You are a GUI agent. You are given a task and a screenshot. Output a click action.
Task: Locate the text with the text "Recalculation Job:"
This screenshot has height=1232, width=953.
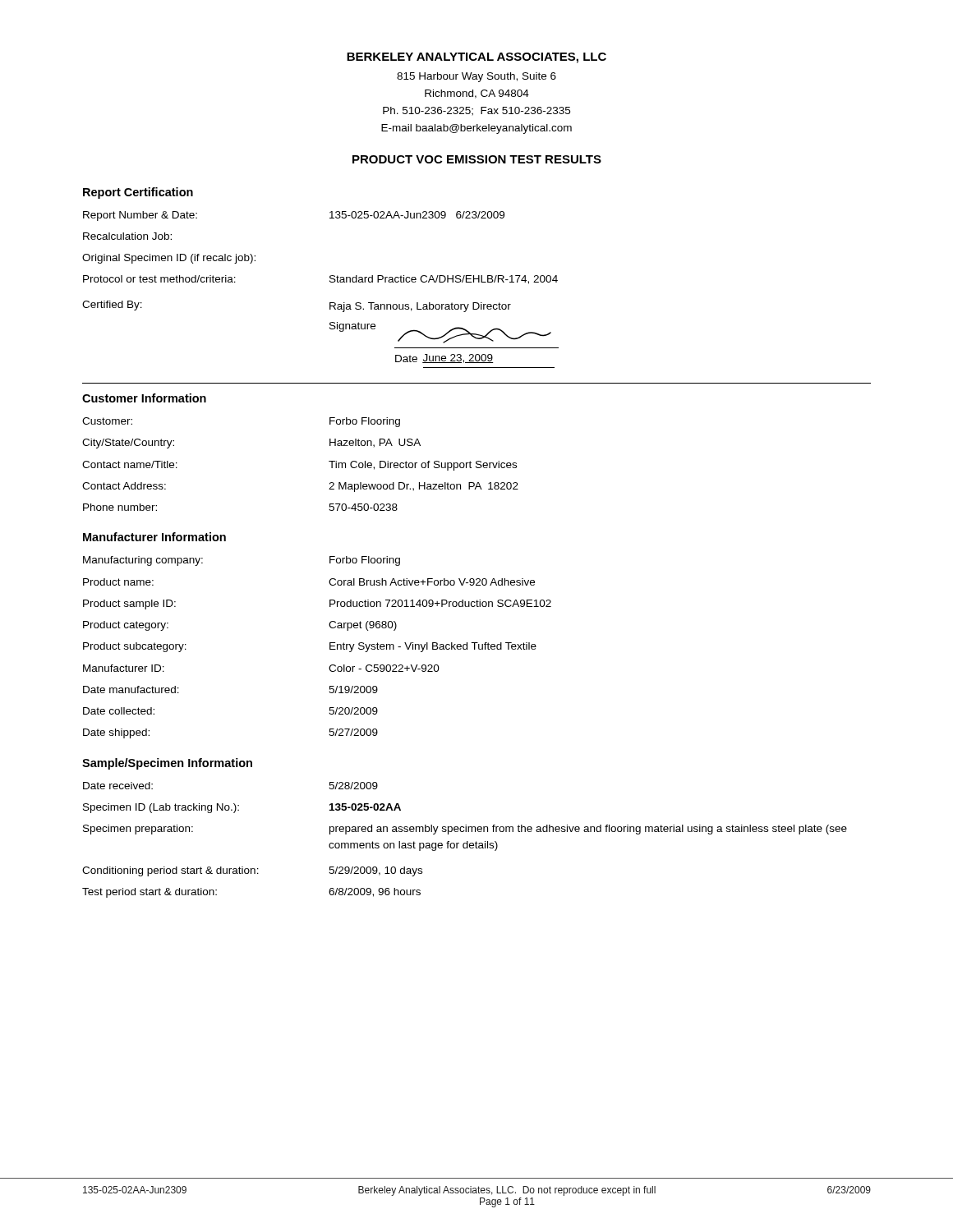pyautogui.click(x=127, y=236)
